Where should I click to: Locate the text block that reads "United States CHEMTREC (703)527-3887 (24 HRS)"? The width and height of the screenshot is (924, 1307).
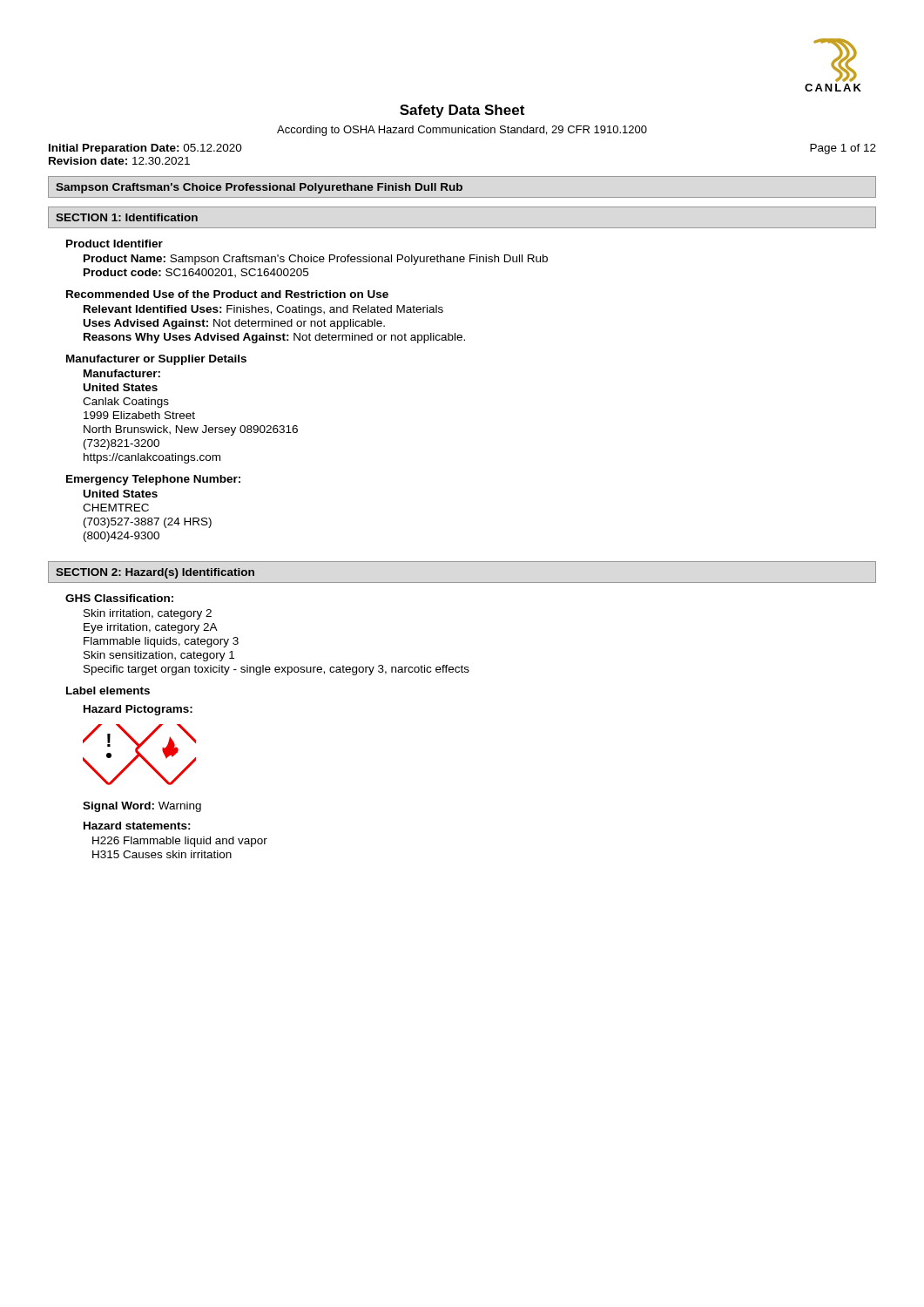121,494
